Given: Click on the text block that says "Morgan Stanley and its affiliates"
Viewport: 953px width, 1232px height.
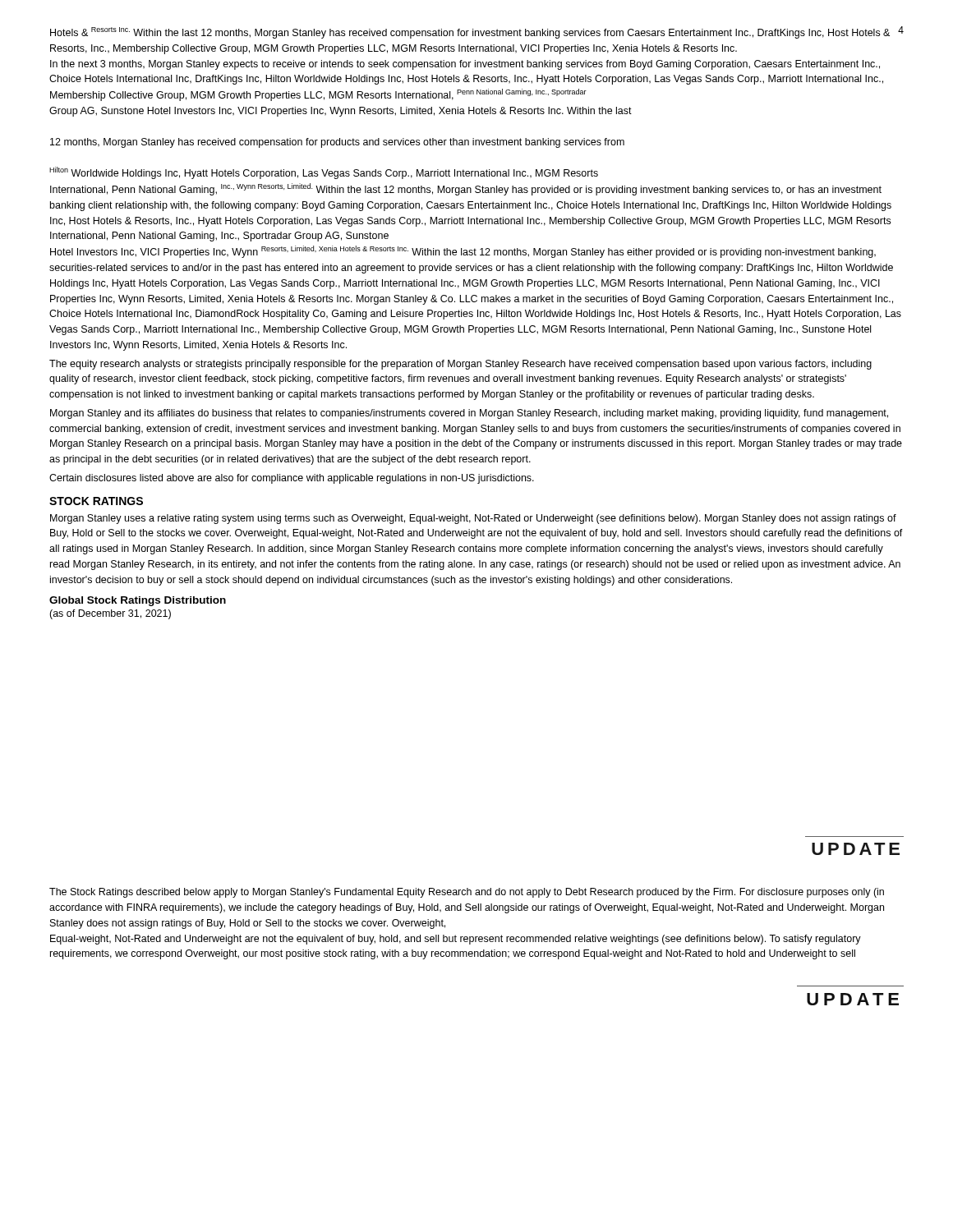Looking at the screenshot, I should pos(476,436).
